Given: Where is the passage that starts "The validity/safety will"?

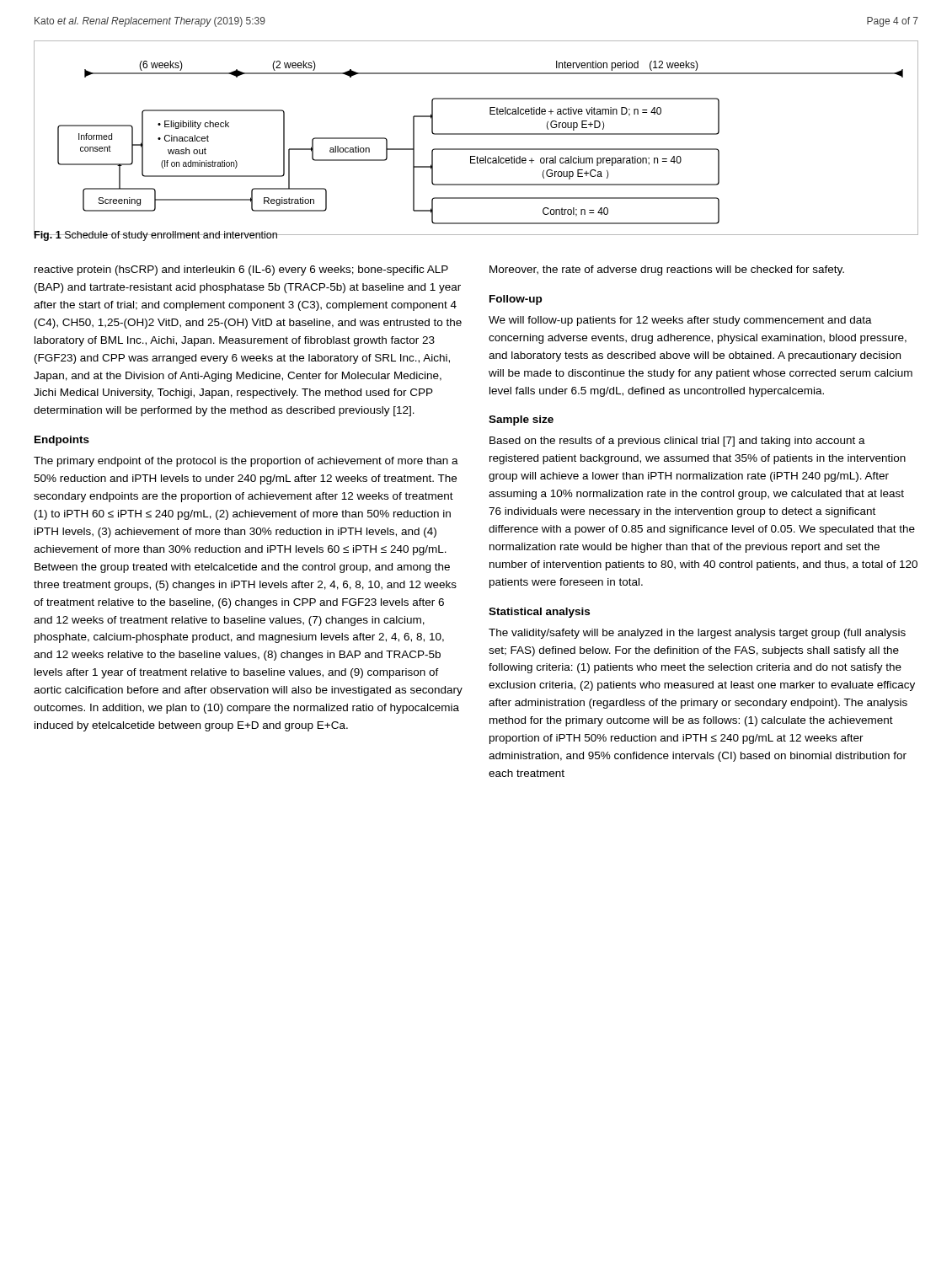Looking at the screenshot, I should [x=702, y=703].
